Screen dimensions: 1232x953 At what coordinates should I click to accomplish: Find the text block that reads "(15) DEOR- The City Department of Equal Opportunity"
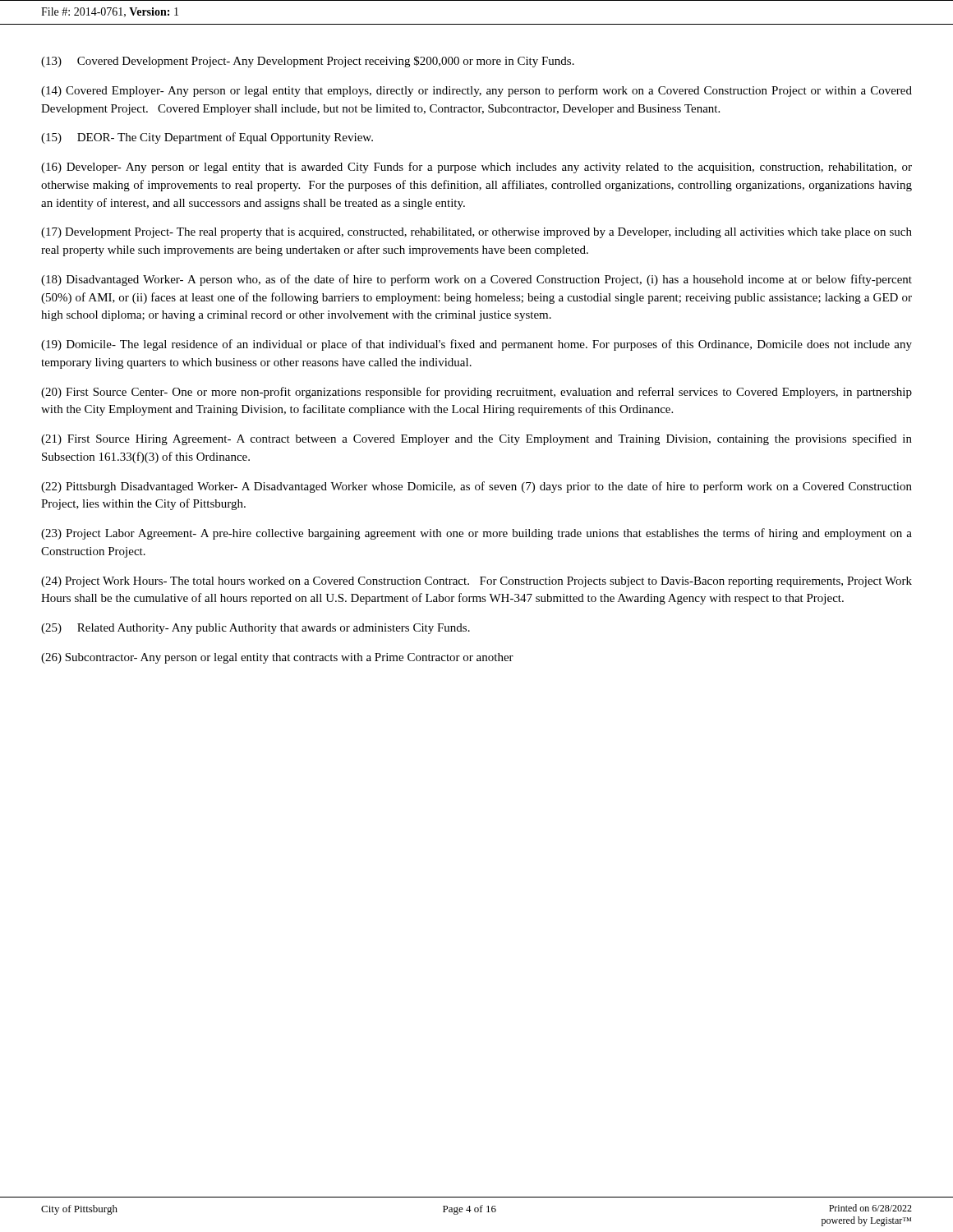[x=207, y=137]
